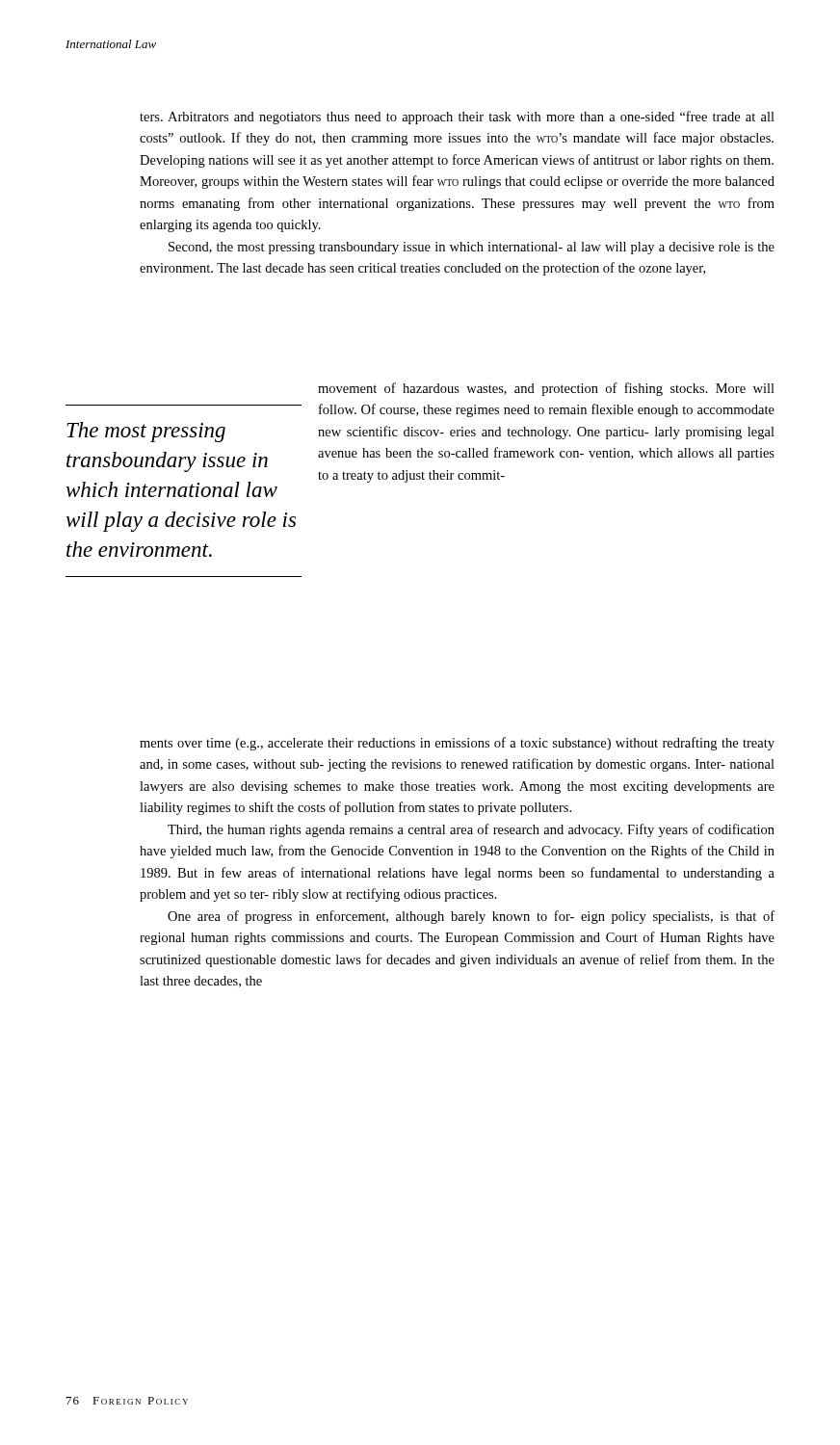Screen dimensions: 1445x840
Task: Navigate to the region starting "ters. Arbitrators and negotiators"
Action: 457,193
